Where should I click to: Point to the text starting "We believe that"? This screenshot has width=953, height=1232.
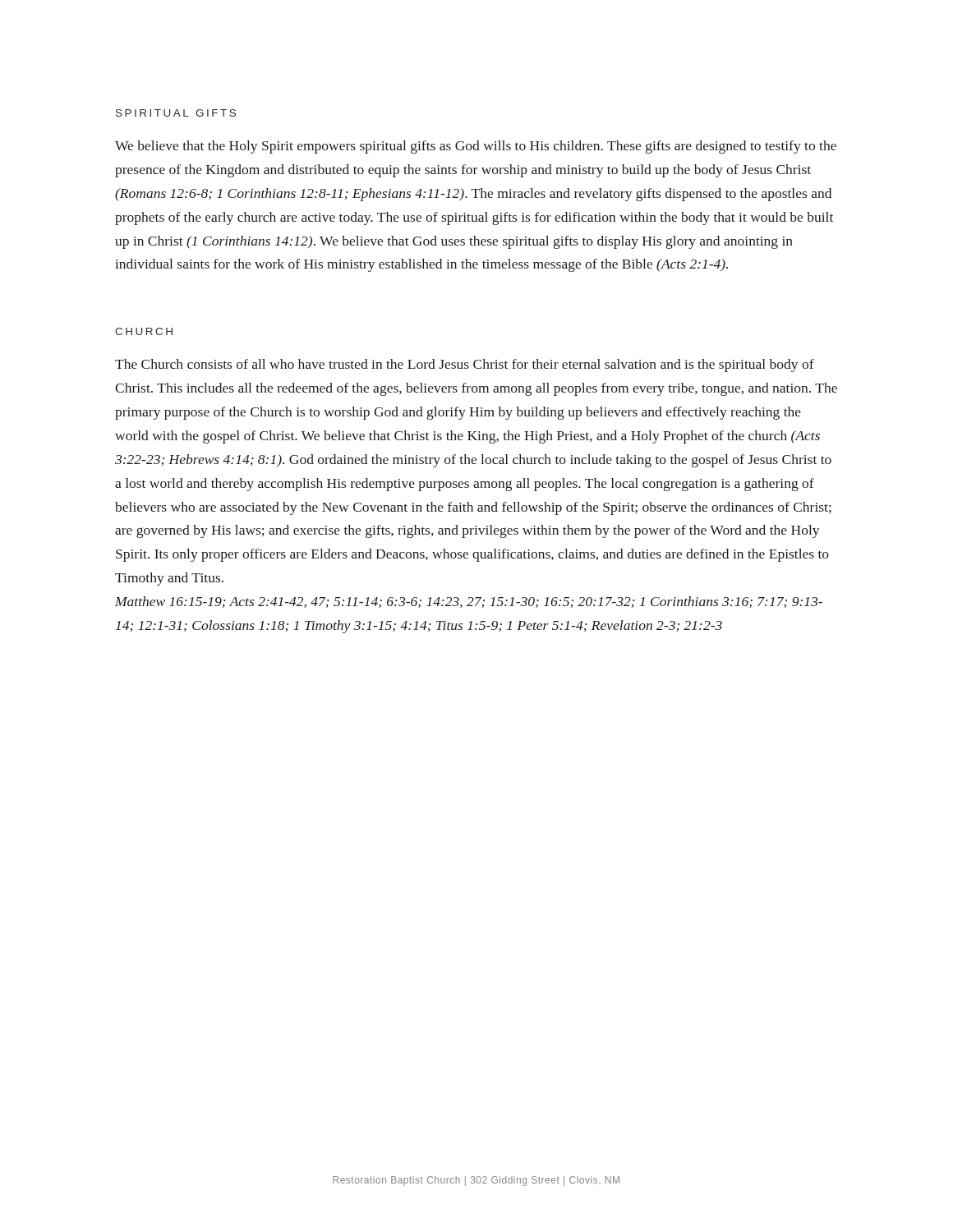click(x=476, y=205)
